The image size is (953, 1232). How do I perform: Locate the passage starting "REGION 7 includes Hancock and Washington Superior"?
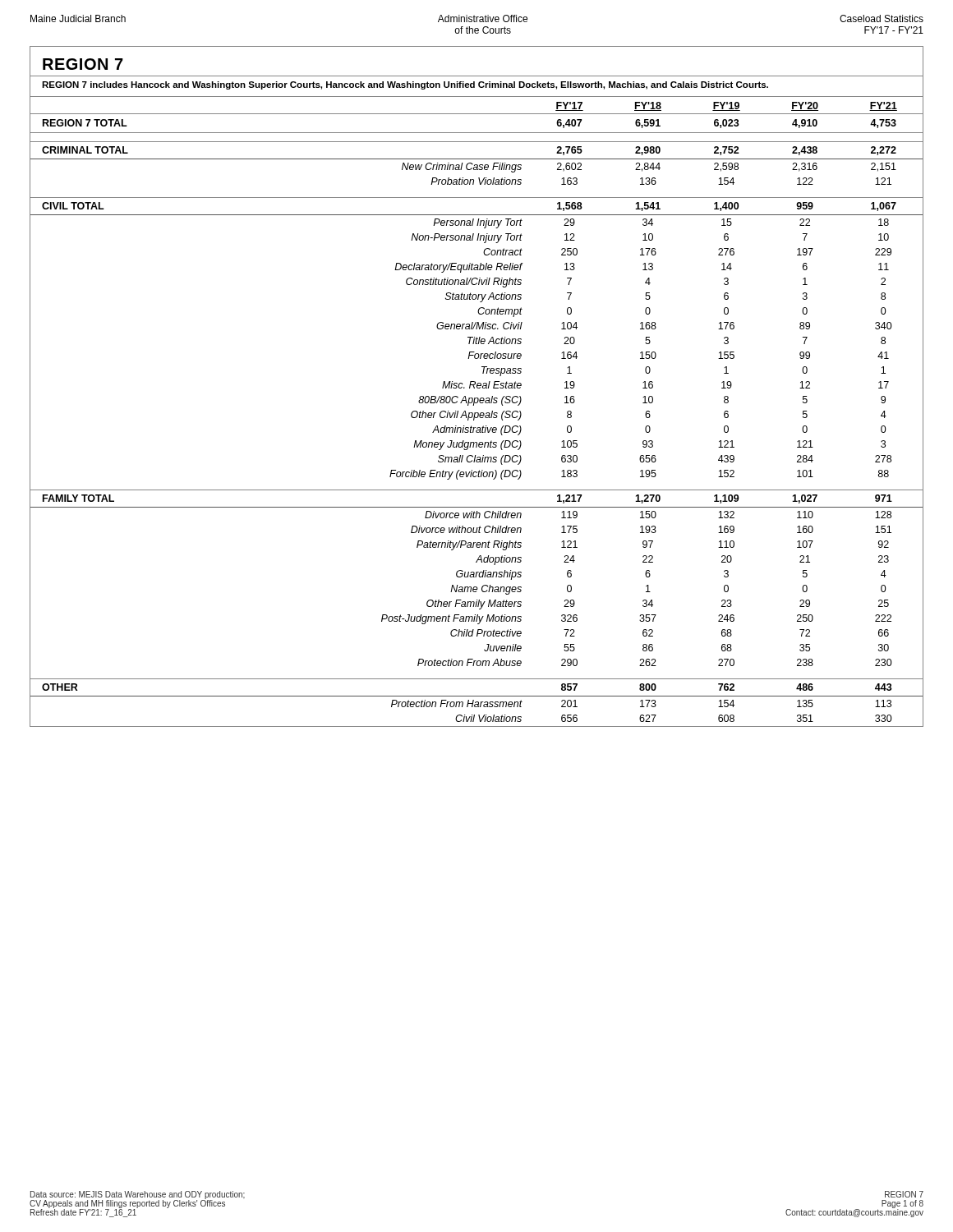click(x=405, y=85)
